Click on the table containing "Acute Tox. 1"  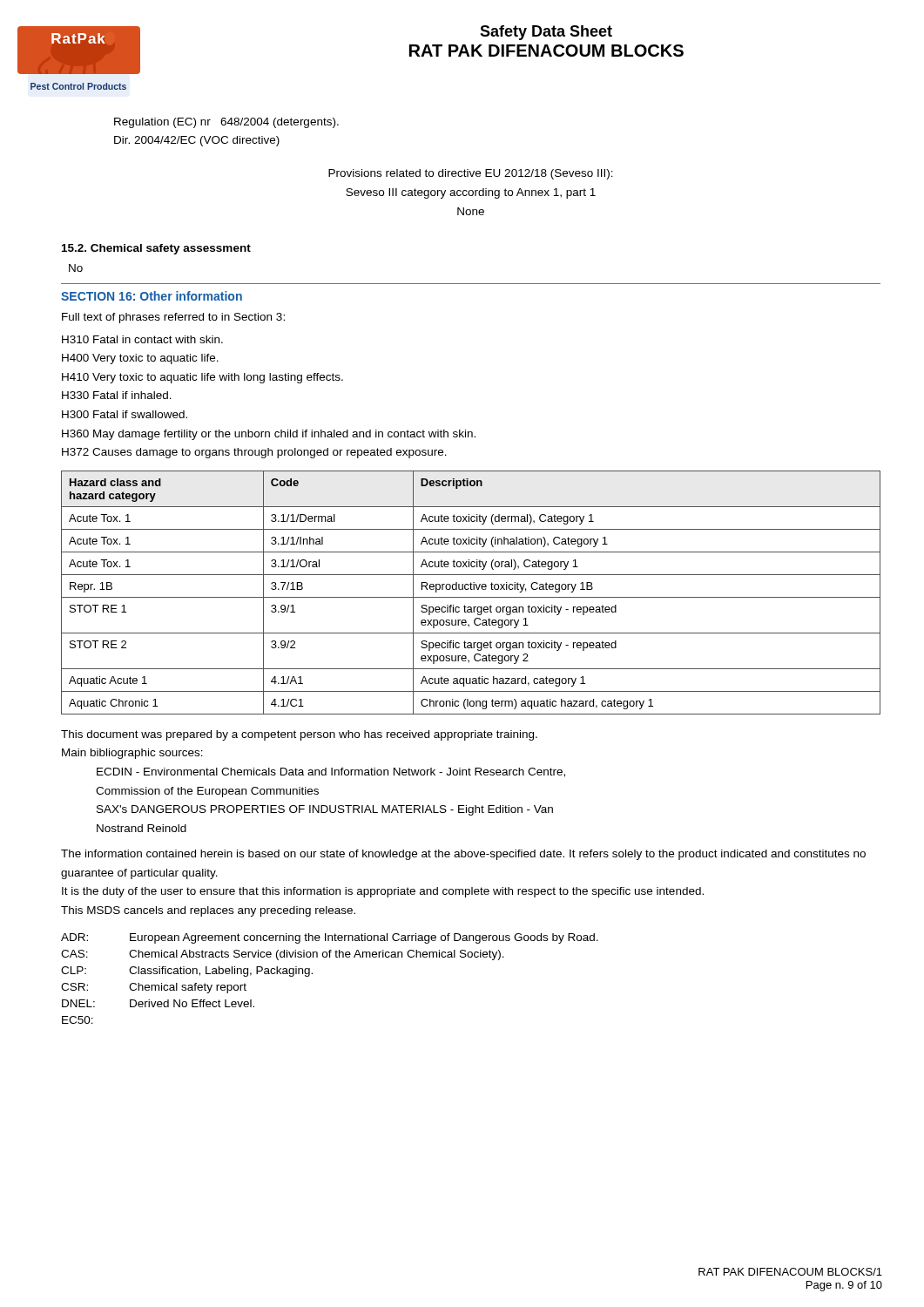click(x=471, y=592)
